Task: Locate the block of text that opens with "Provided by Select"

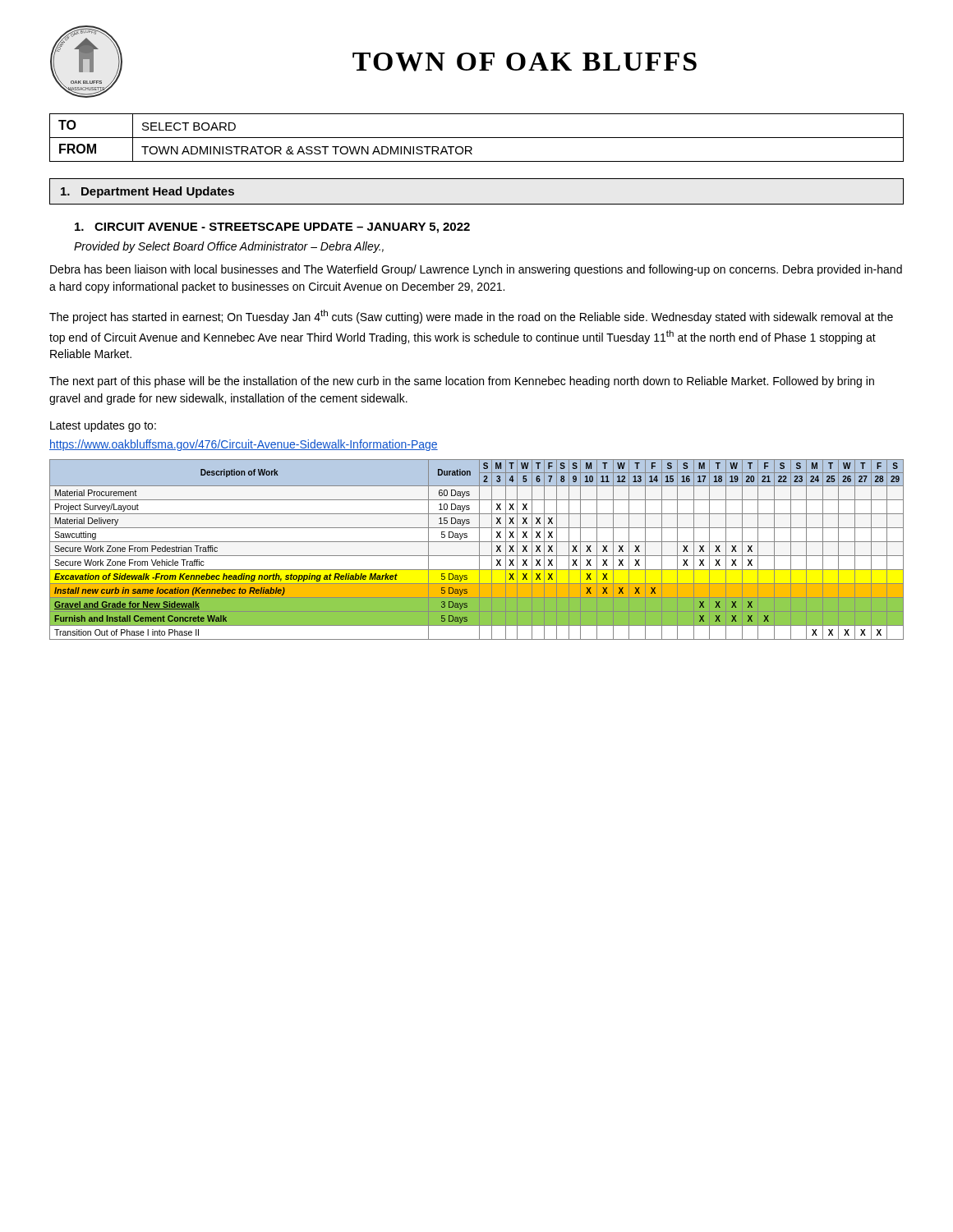Action: 229,246
